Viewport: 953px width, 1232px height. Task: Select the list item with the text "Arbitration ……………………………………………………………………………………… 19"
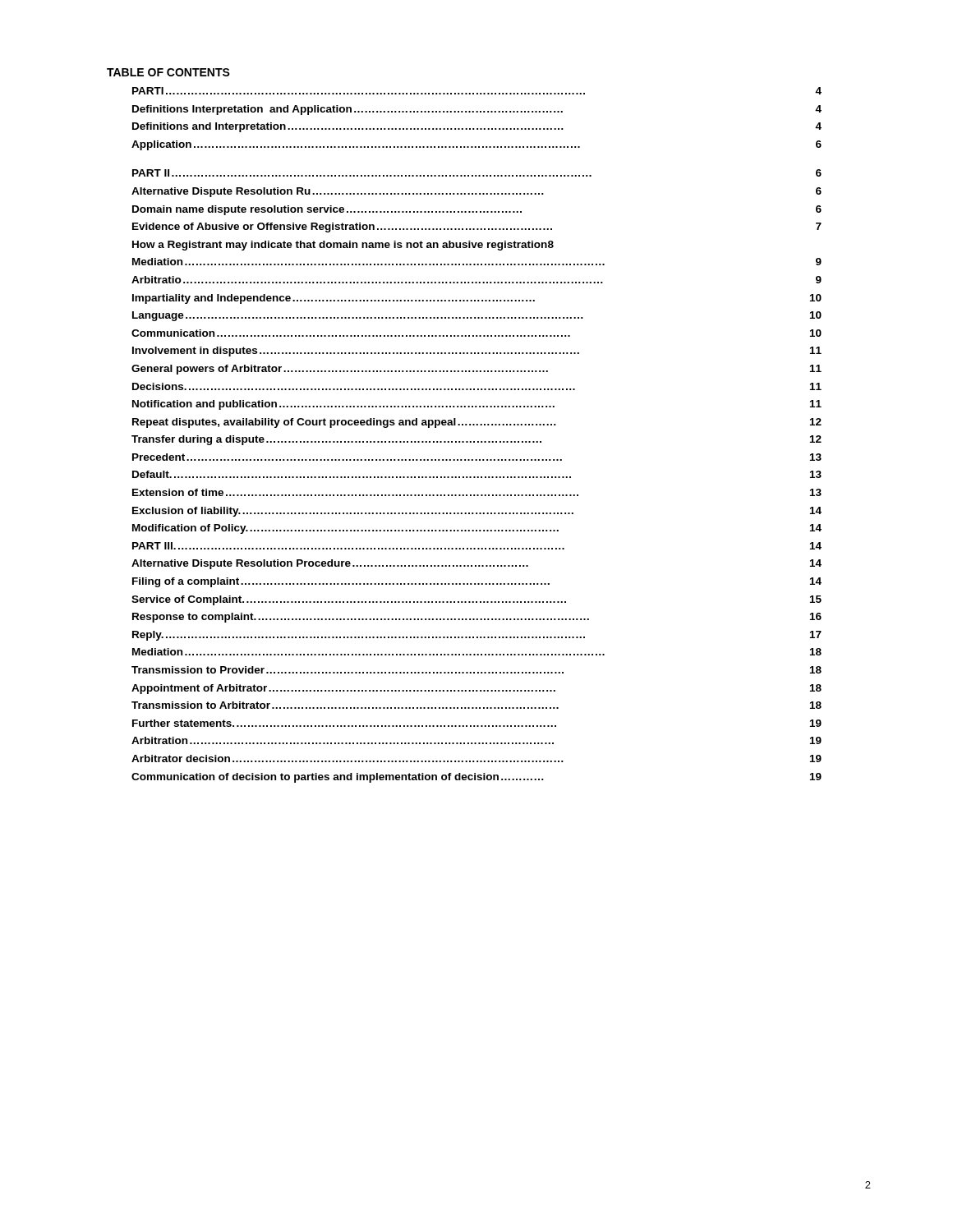click(476, 741)
